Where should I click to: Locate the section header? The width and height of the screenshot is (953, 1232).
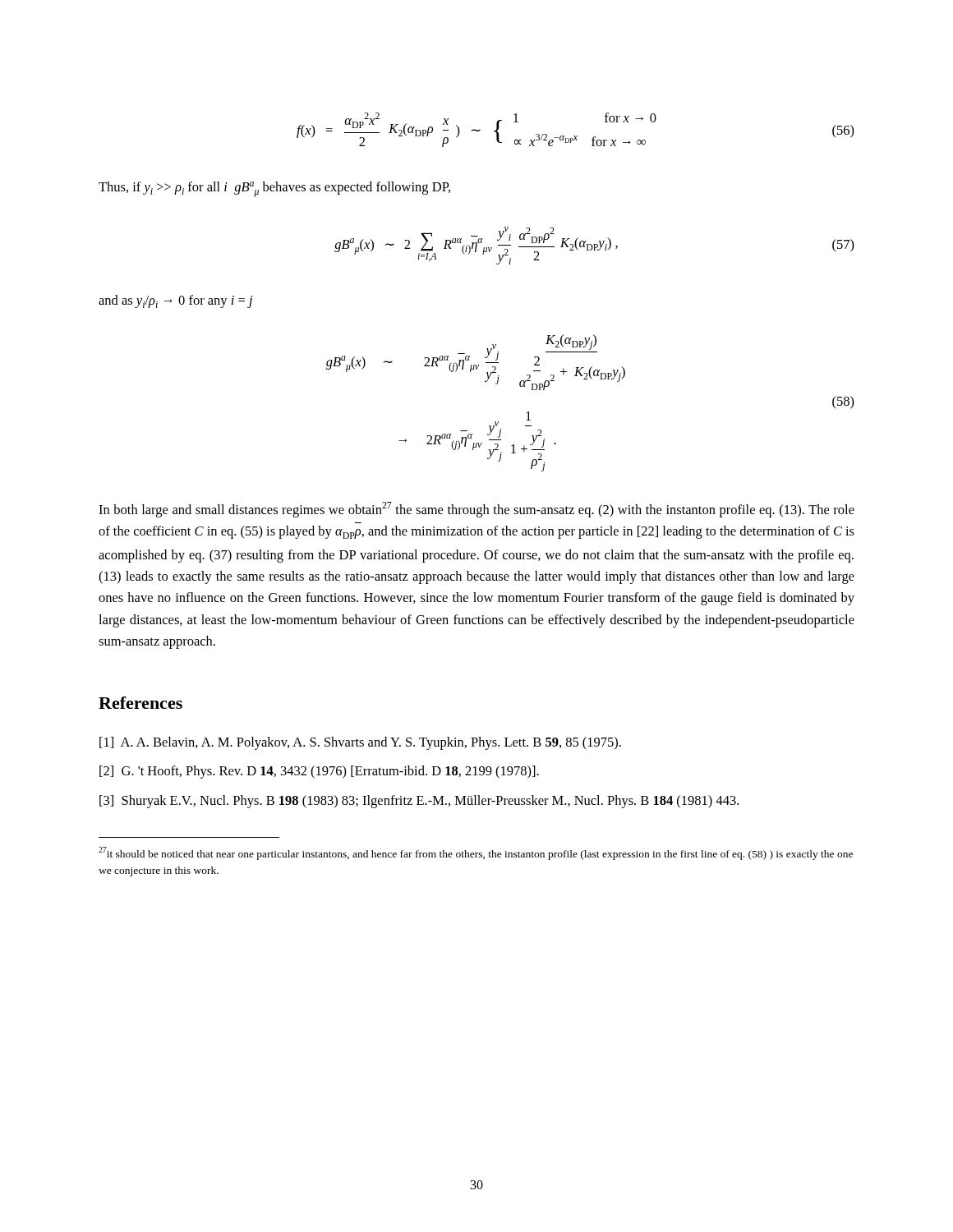pyautogui.click(x=141, y=702)
